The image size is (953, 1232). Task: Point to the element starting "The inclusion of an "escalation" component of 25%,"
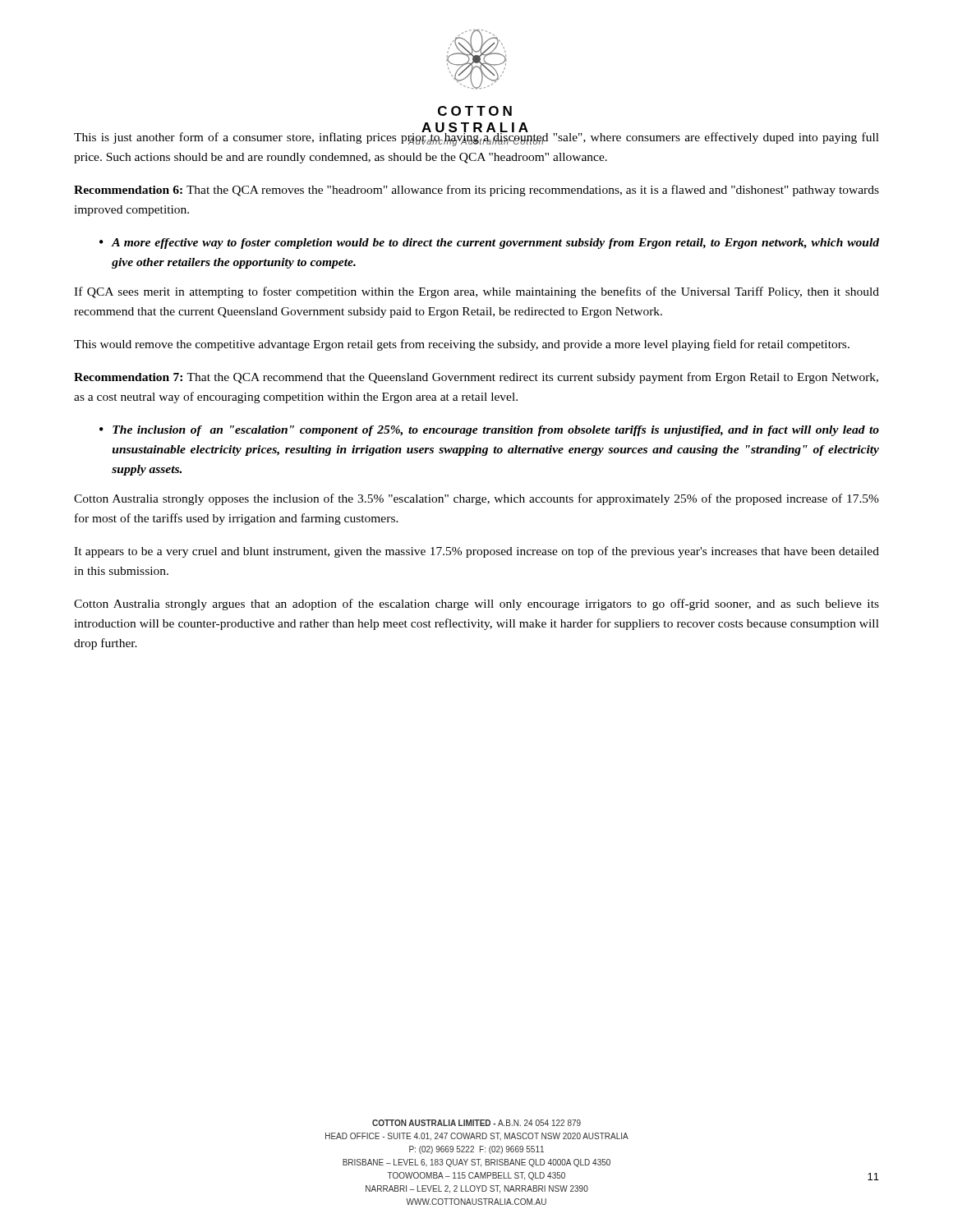496,449
